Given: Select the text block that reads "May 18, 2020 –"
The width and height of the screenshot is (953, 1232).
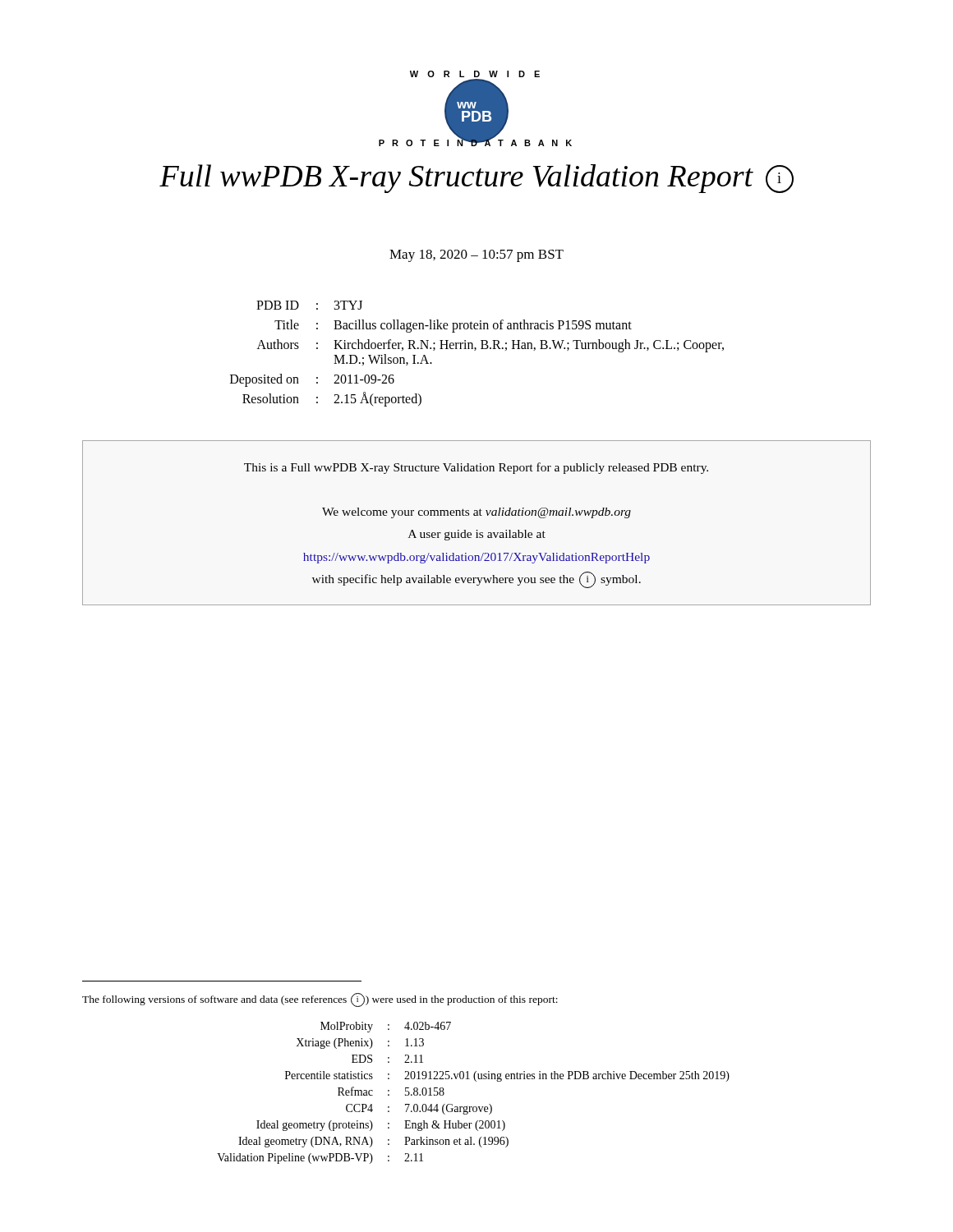Looking at the screenshot, I should [476, 254].
